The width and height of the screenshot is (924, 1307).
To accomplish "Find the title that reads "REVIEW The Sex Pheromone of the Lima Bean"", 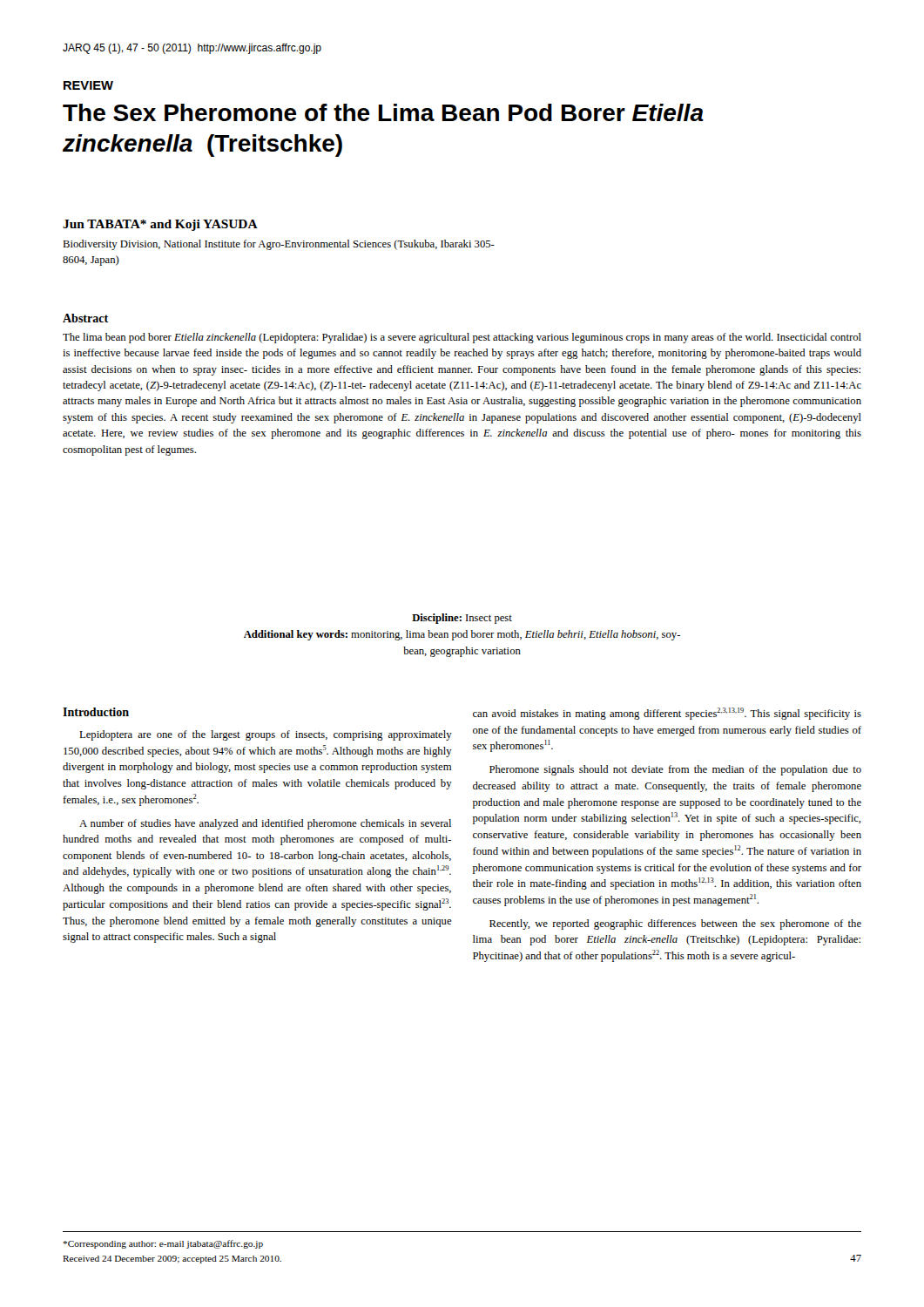I will pos(462,118).
